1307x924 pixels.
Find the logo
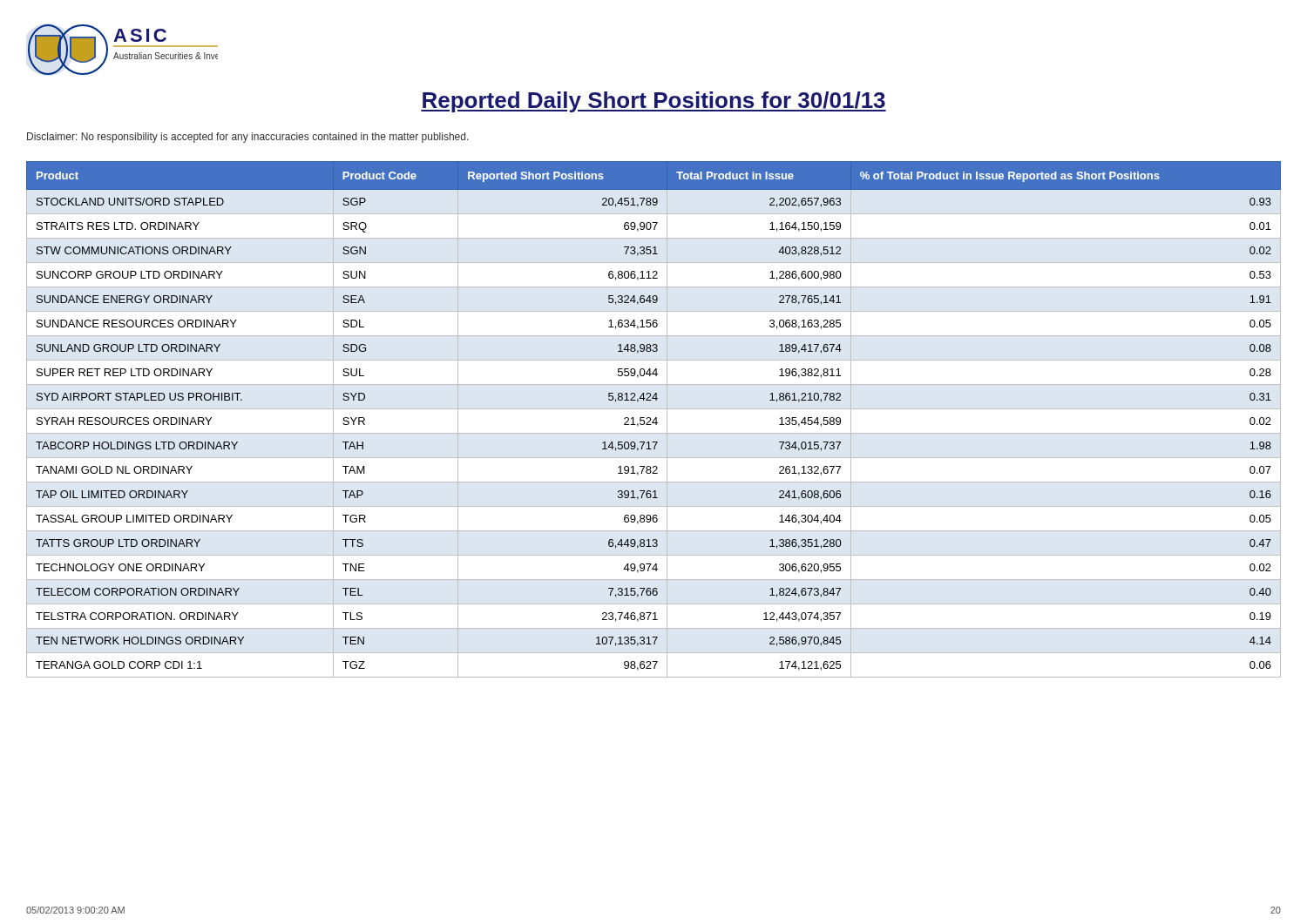pyautogui.click(x=122, y=50)
